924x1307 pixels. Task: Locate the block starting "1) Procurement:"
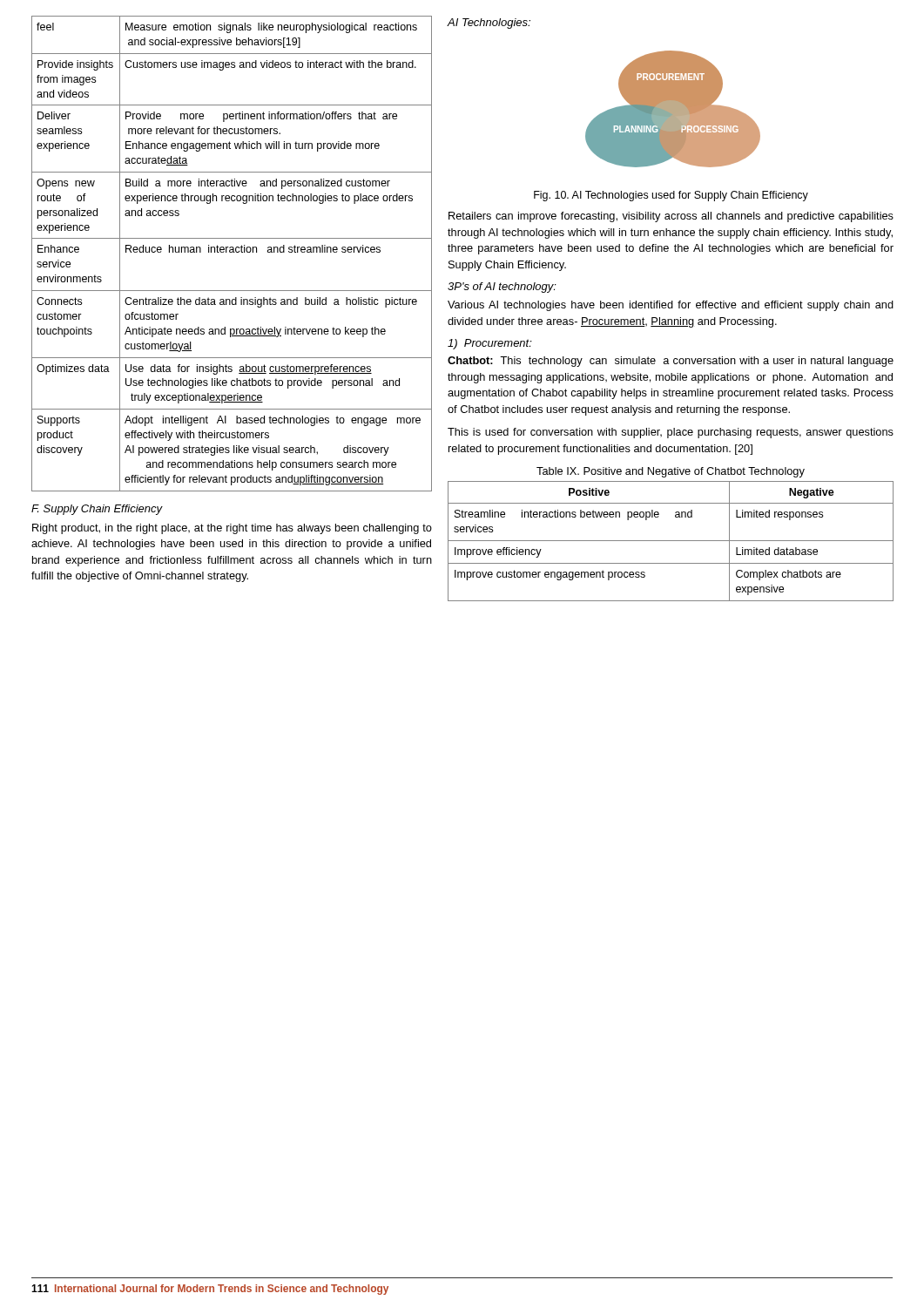[490, 343]
